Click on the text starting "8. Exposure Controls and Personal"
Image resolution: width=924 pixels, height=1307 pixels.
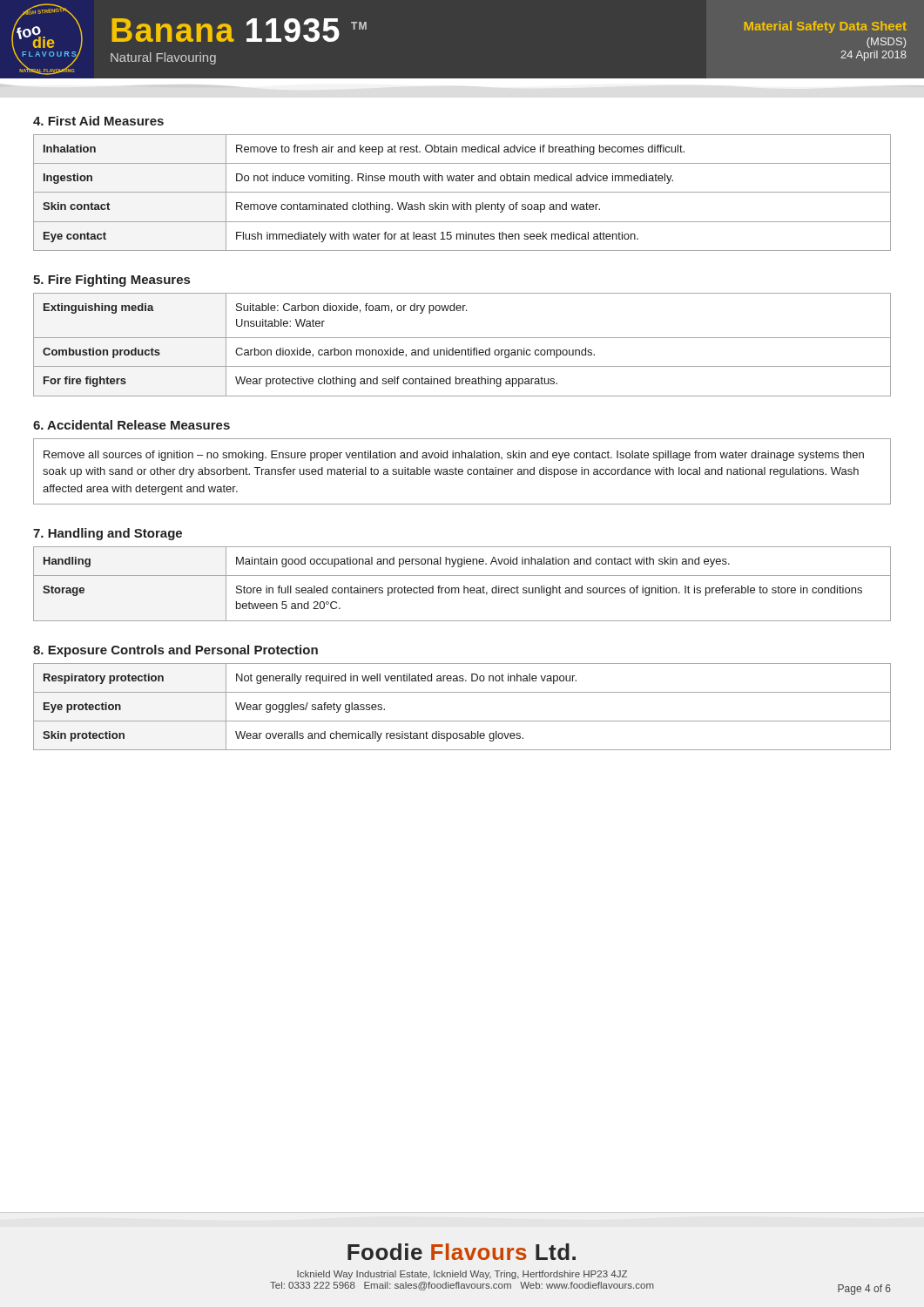tap(176, 649)
